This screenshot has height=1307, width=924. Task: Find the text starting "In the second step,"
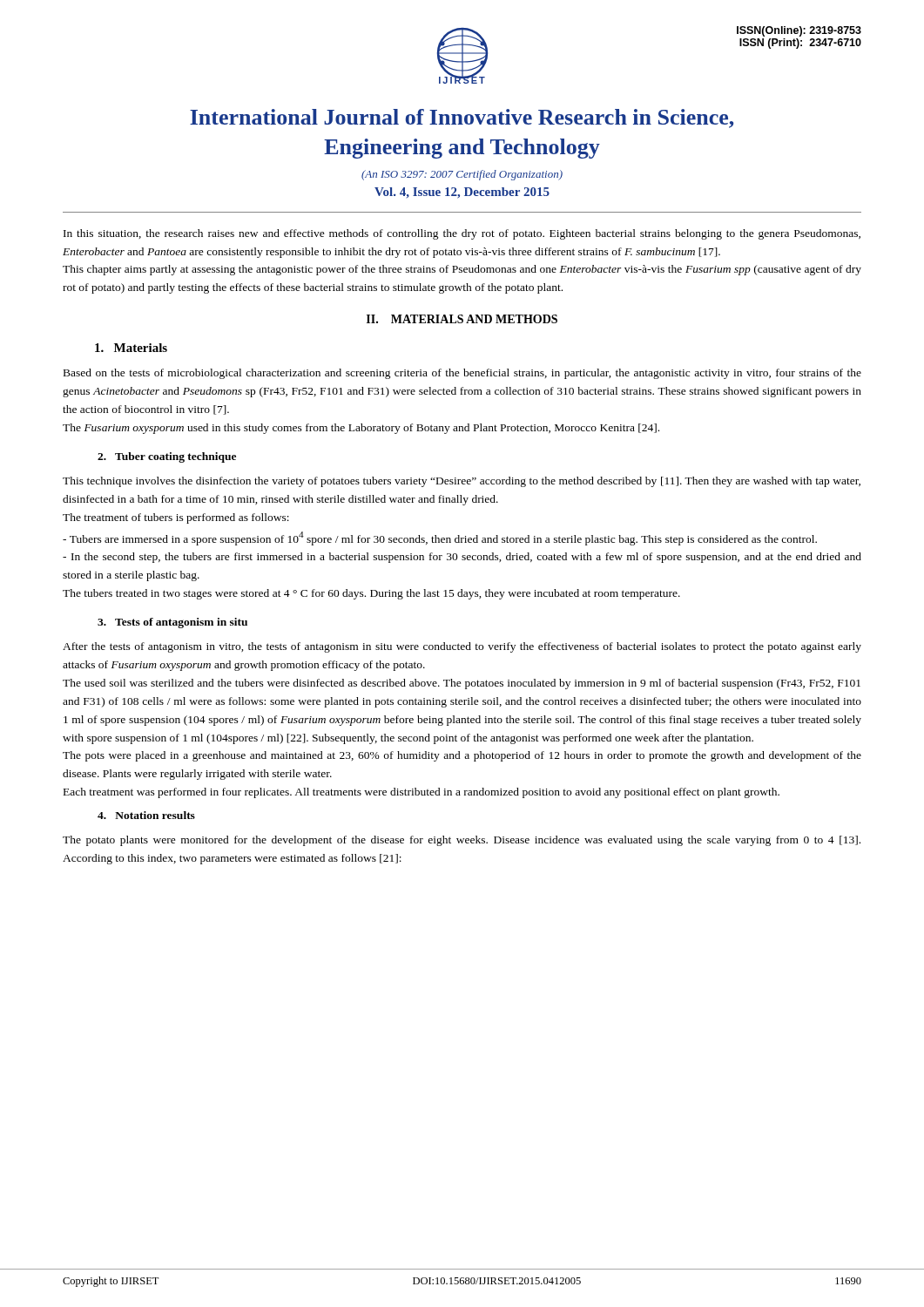(x=462, y=566)
